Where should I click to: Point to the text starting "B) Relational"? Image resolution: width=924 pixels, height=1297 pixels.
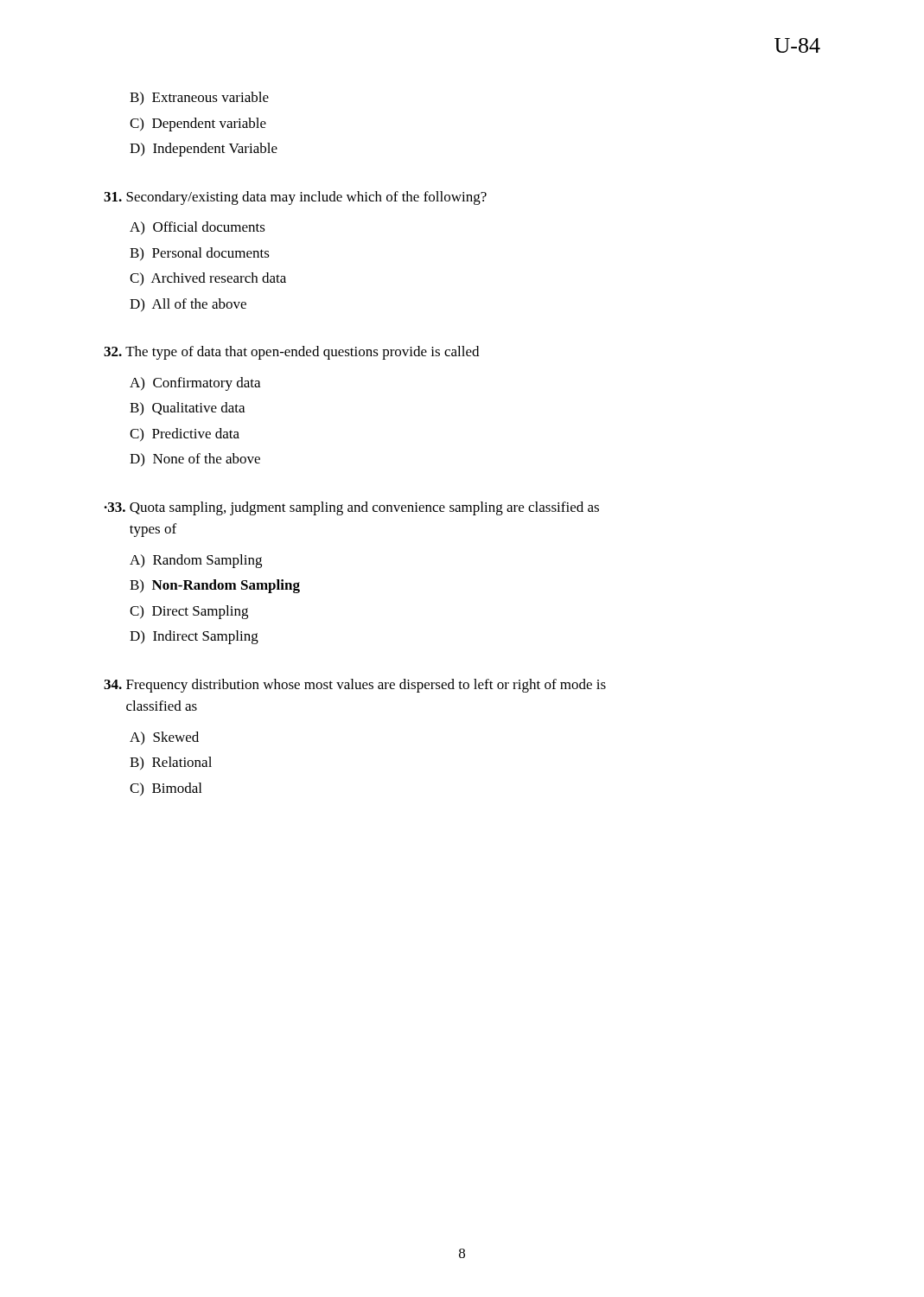coord(171,762)
